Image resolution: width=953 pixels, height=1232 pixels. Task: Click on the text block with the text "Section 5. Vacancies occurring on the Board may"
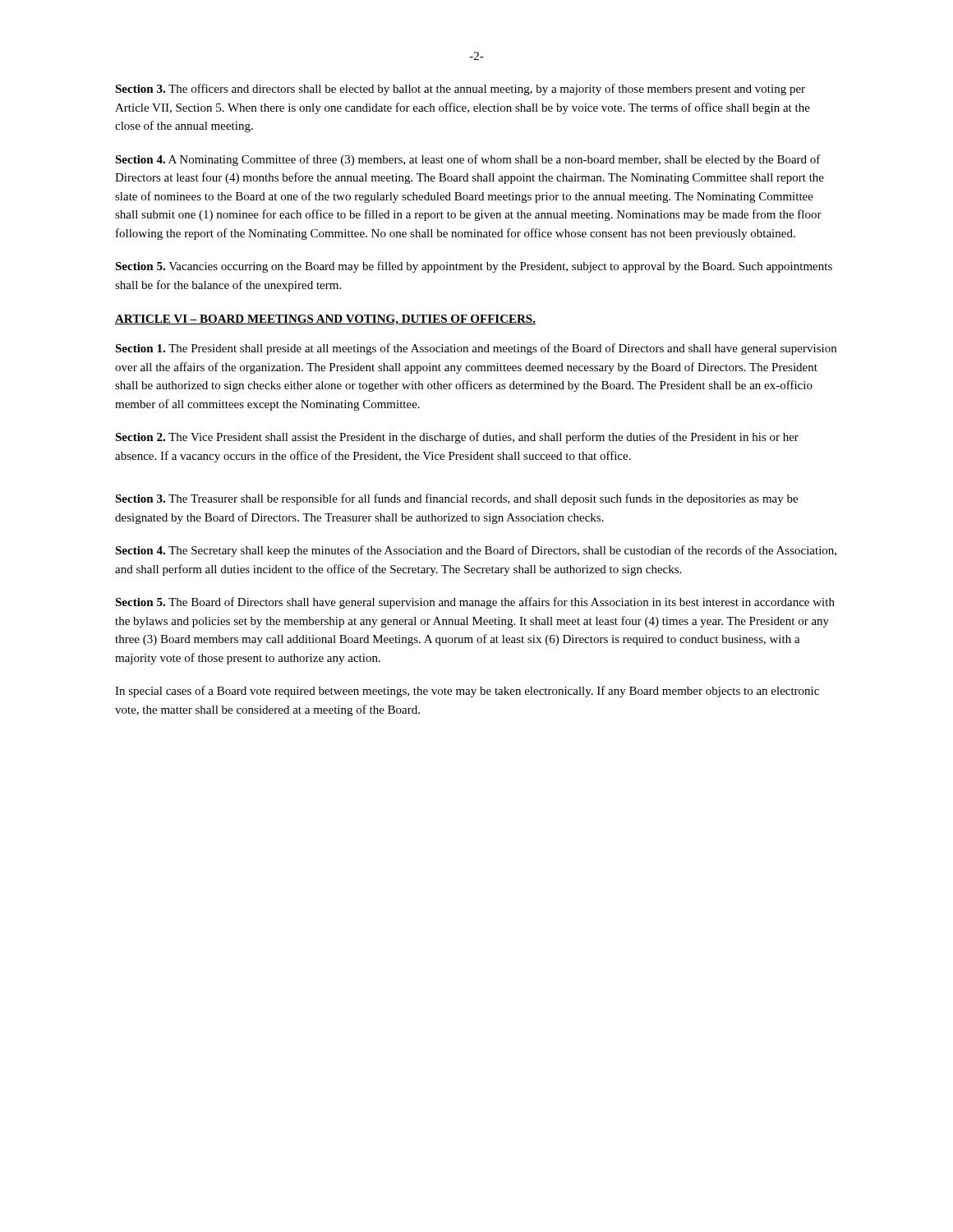point(474,275)
